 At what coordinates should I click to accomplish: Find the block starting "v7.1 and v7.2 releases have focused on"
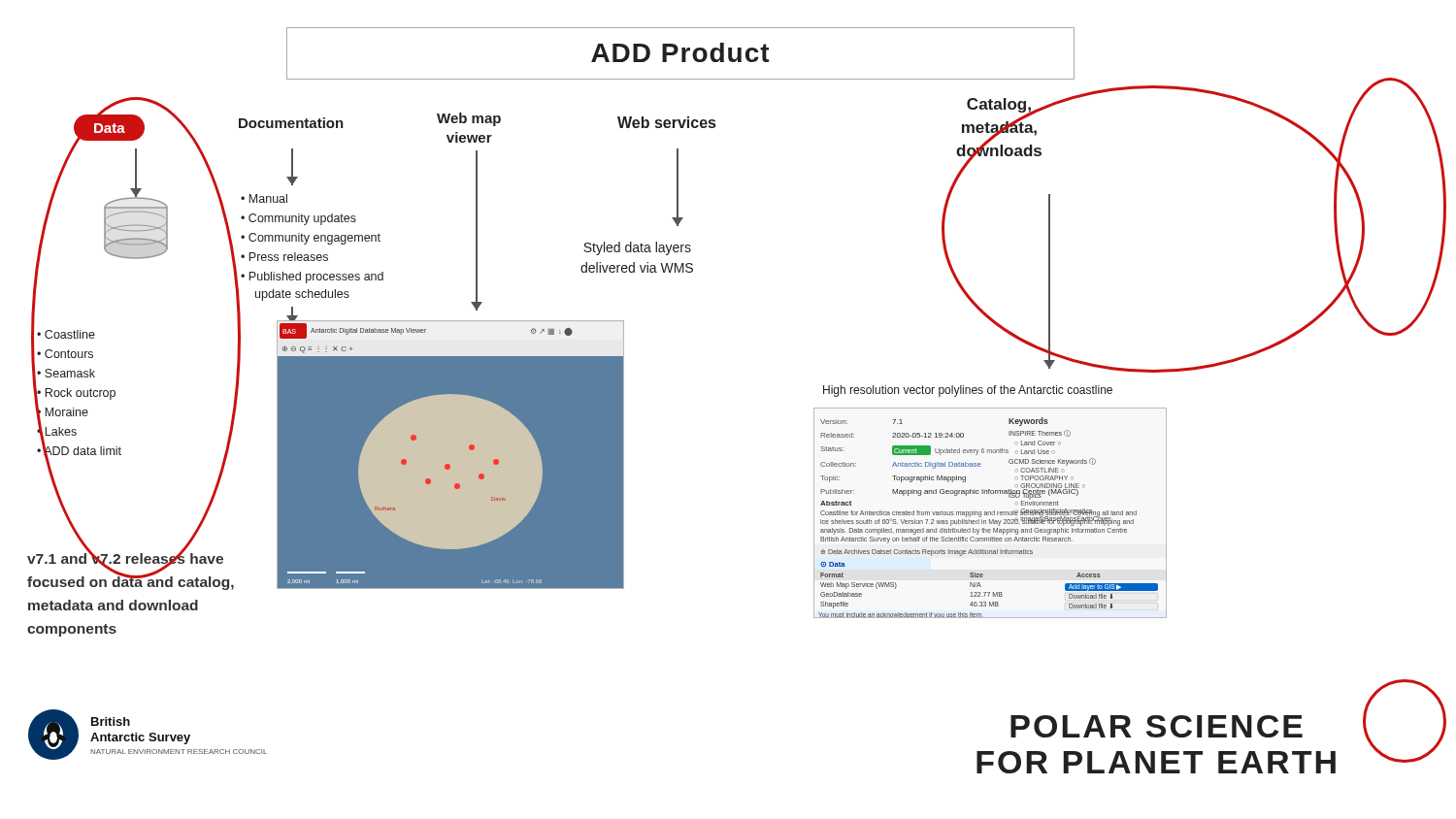coord(131,593)
